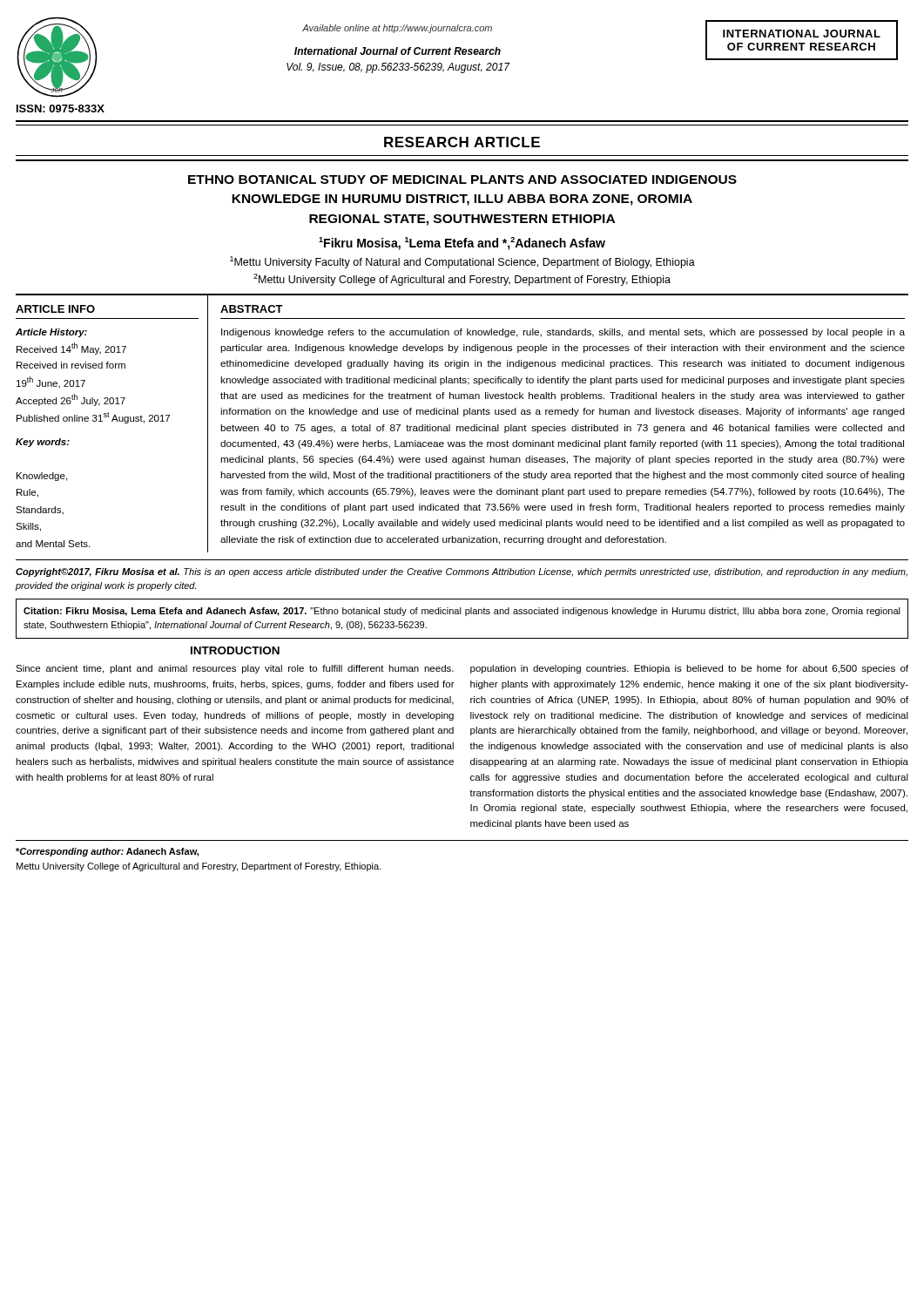Navigate to the text starting "1Mettu University Faculty of Natural and Computational Science,"
The width and height of the screenshot is (924, 1307).
(462, 270)
